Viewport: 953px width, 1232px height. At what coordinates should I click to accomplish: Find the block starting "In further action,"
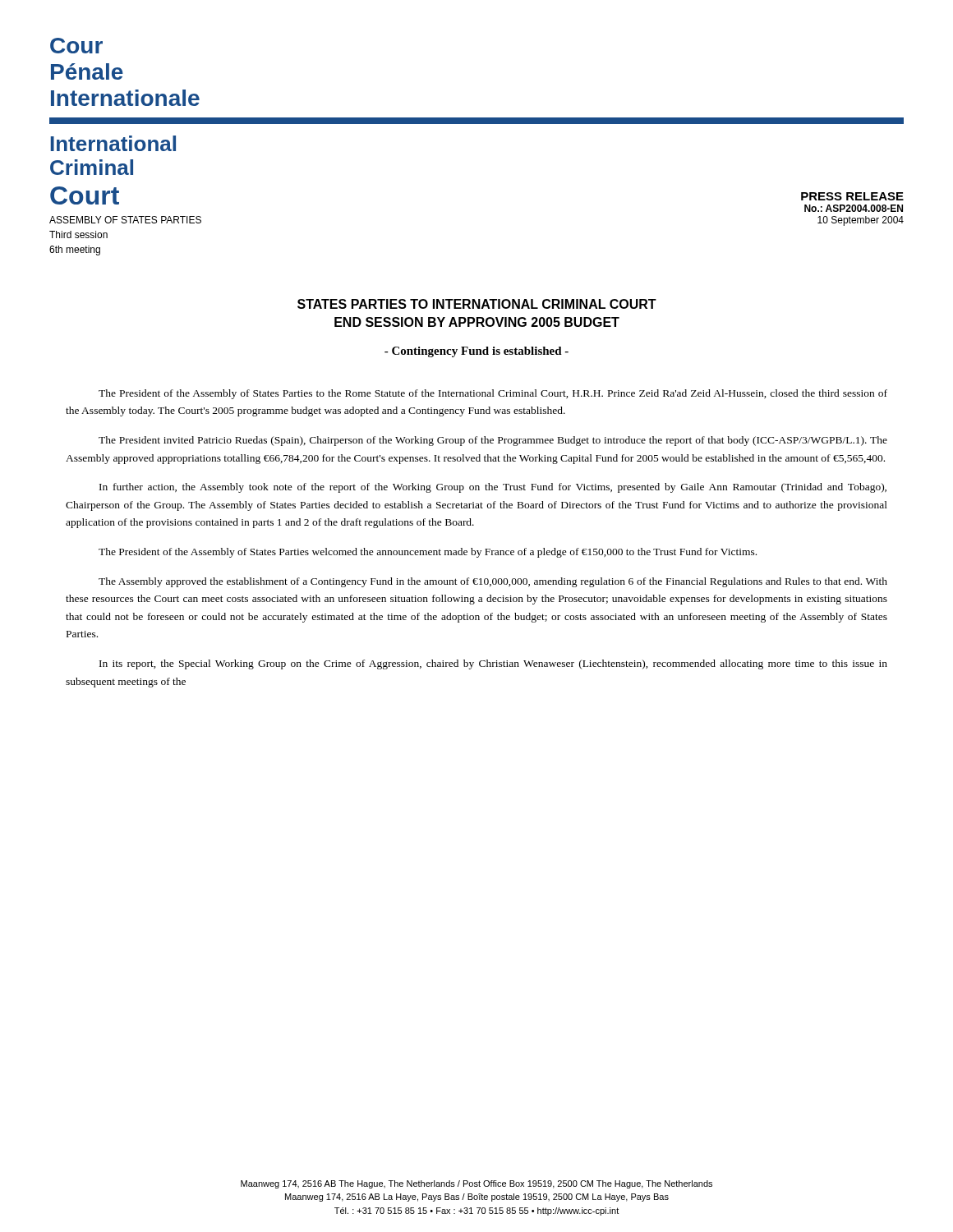pos(476,505)
